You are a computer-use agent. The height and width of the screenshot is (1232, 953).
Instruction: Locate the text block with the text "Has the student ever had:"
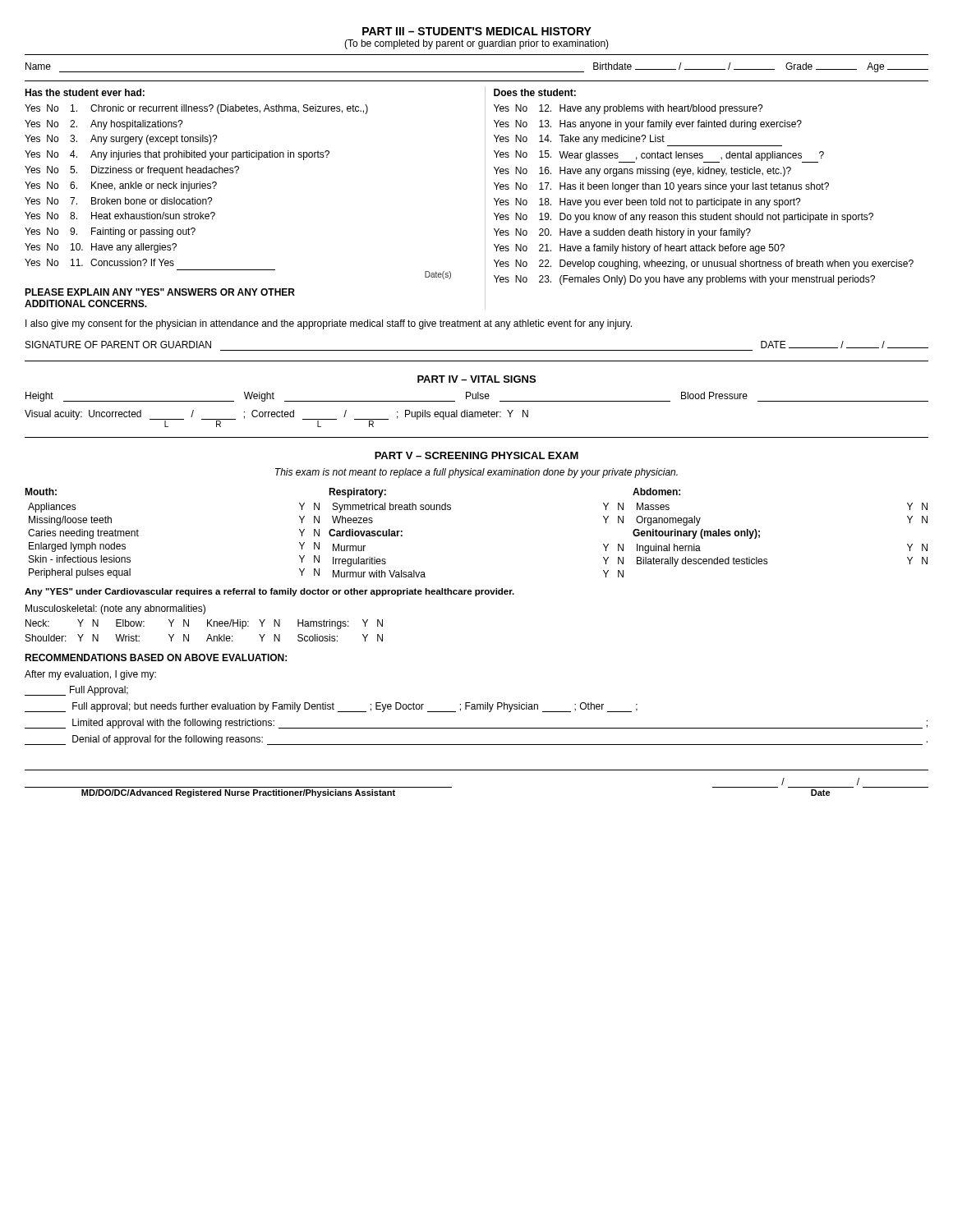pos(476,198)
